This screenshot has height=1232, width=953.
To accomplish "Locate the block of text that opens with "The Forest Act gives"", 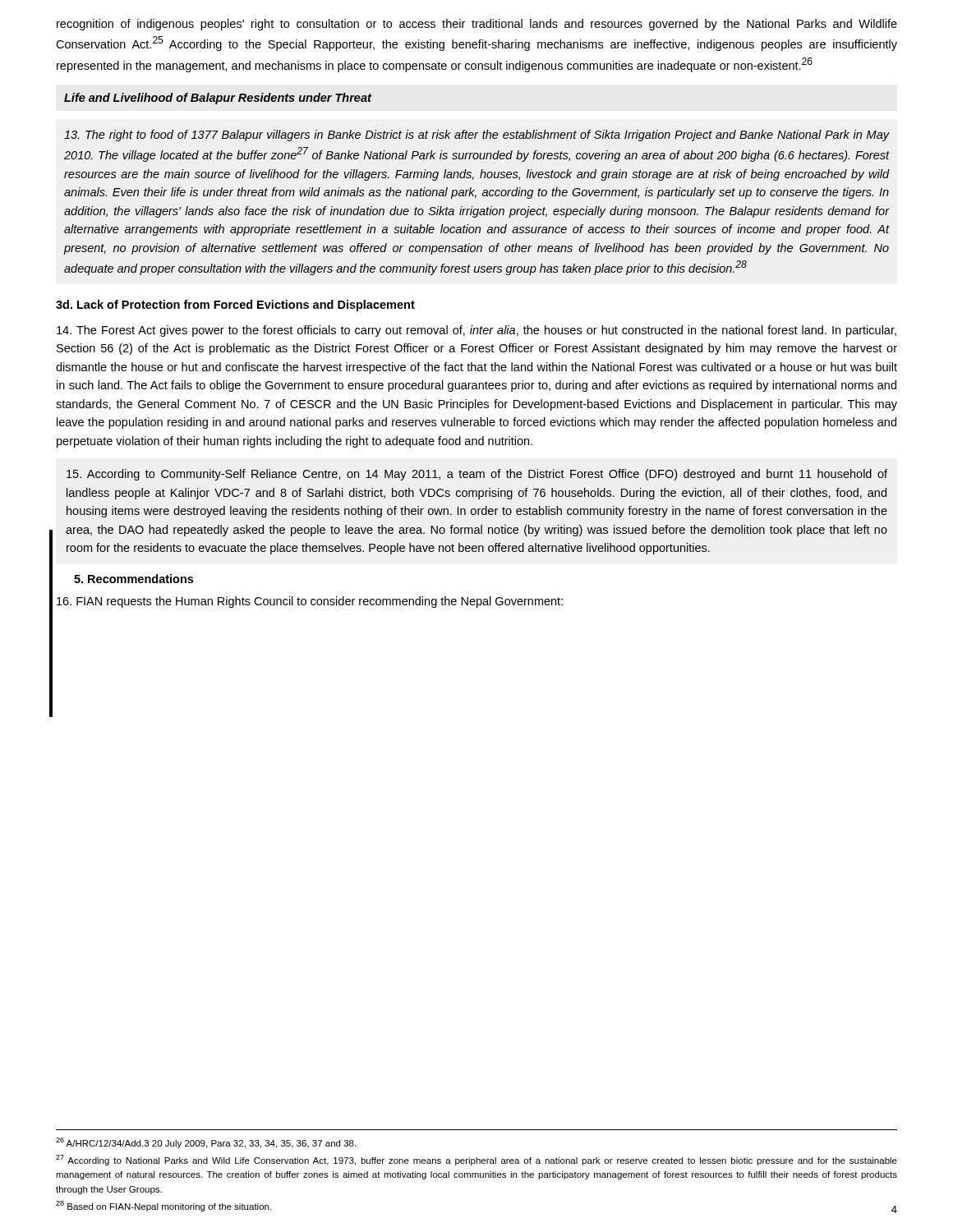I will click(476, 385).
